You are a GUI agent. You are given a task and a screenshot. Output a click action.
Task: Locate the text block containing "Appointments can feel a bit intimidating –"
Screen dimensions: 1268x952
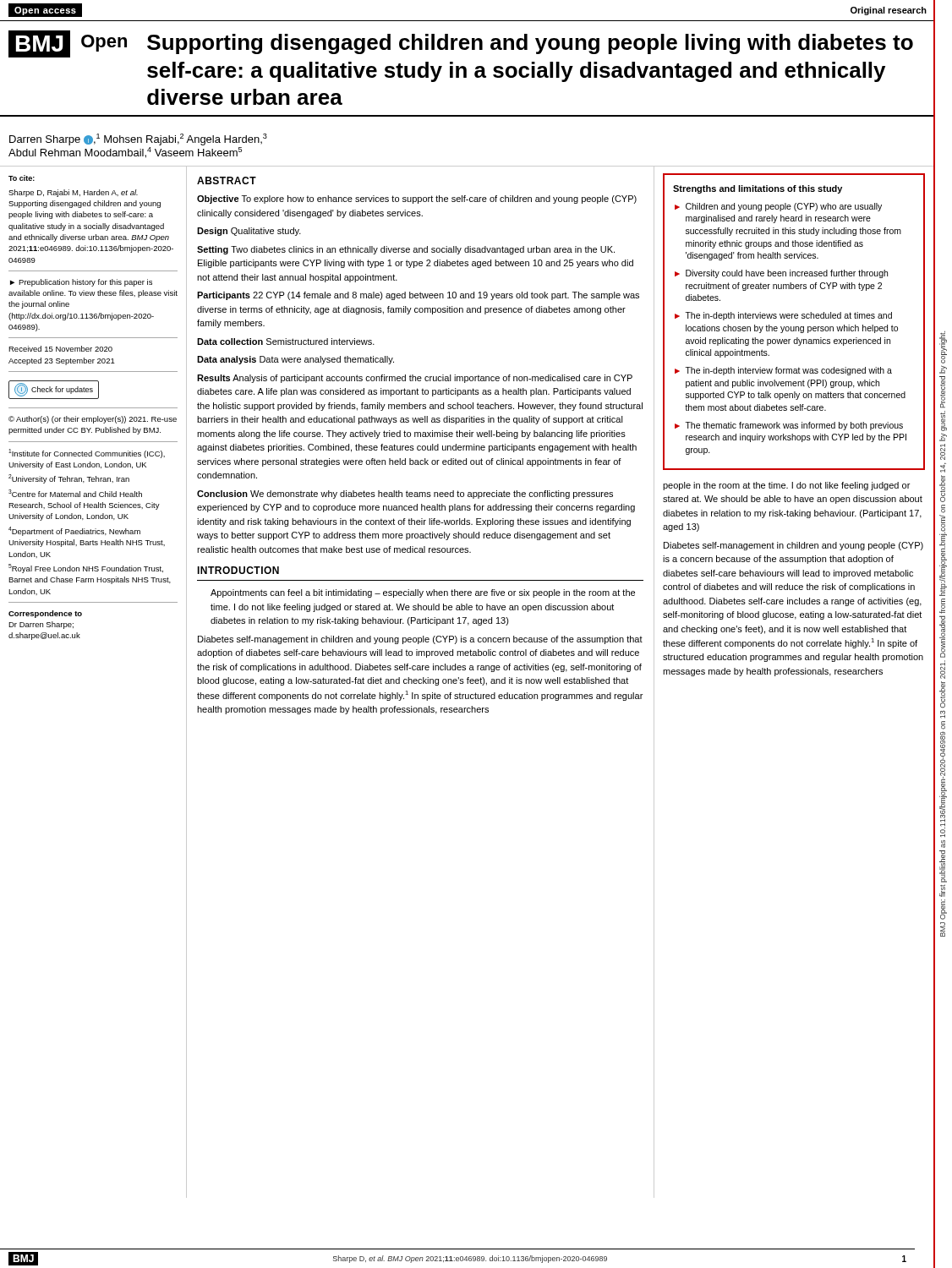click(x=420, y=607)
